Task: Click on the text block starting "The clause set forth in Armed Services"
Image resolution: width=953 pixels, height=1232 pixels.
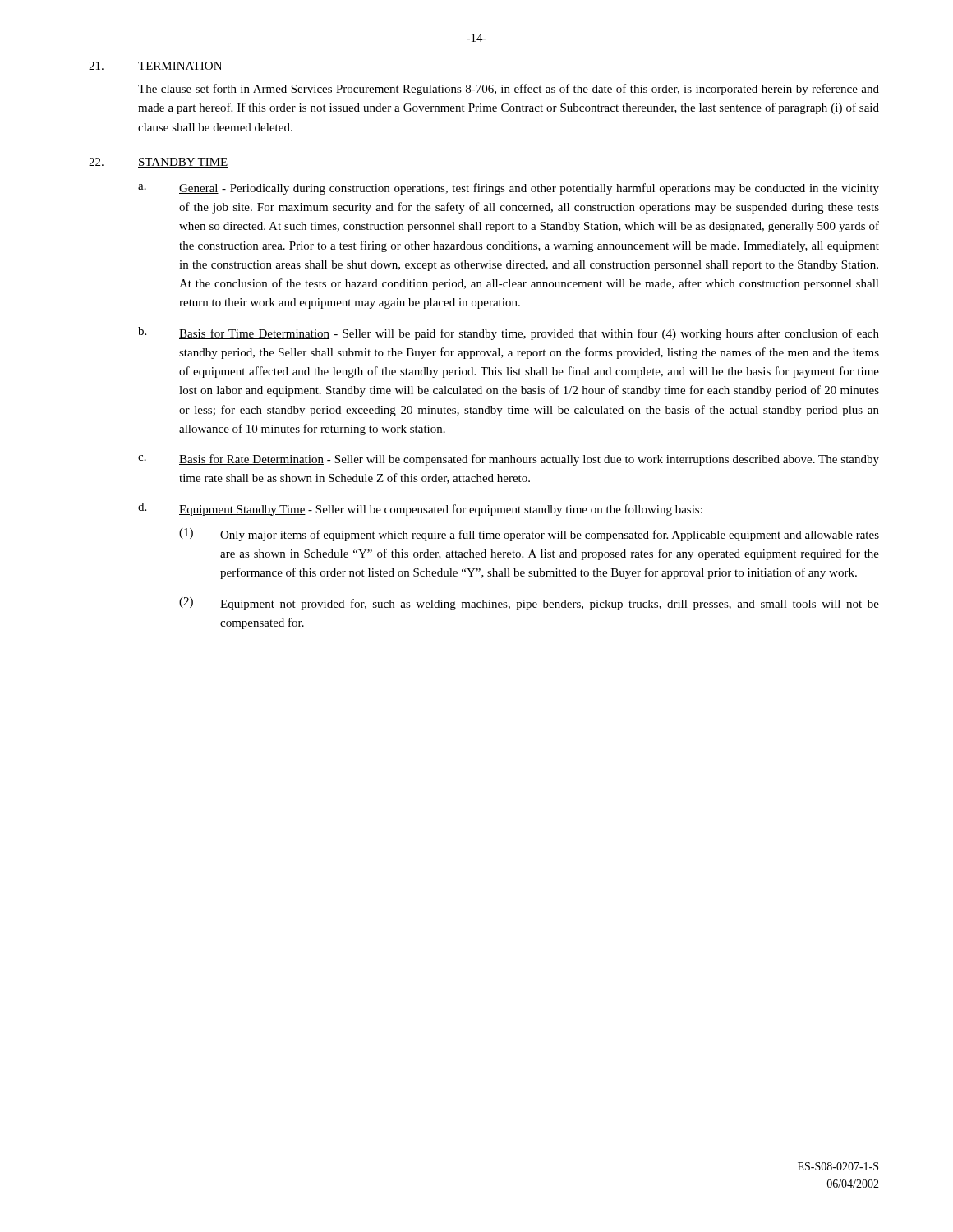Action: [x=509, y=108]
